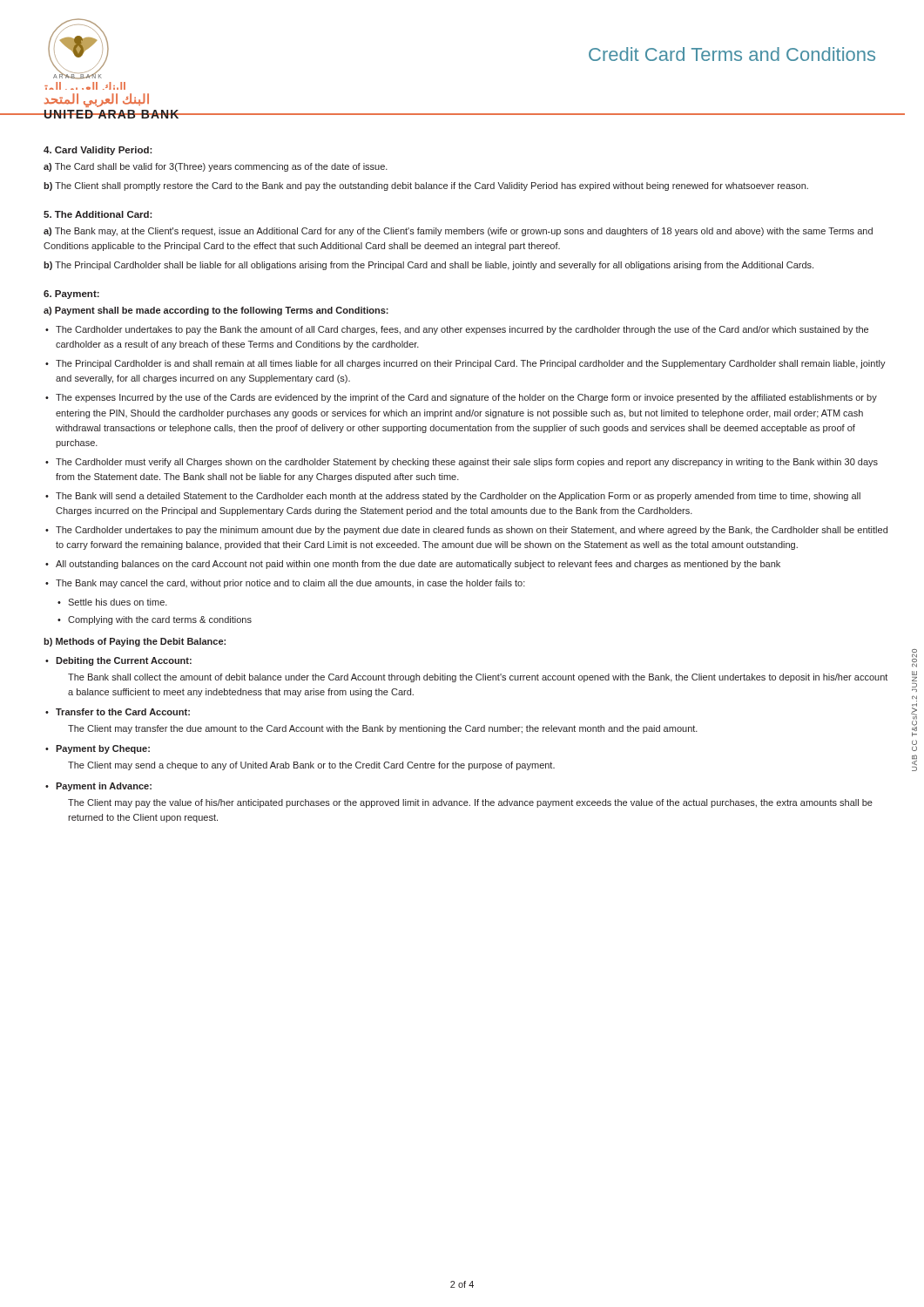924x1307 pixels.
Task: Point to the text starting "All outstanding balances on the card Account not"
Action: [418, 564]
